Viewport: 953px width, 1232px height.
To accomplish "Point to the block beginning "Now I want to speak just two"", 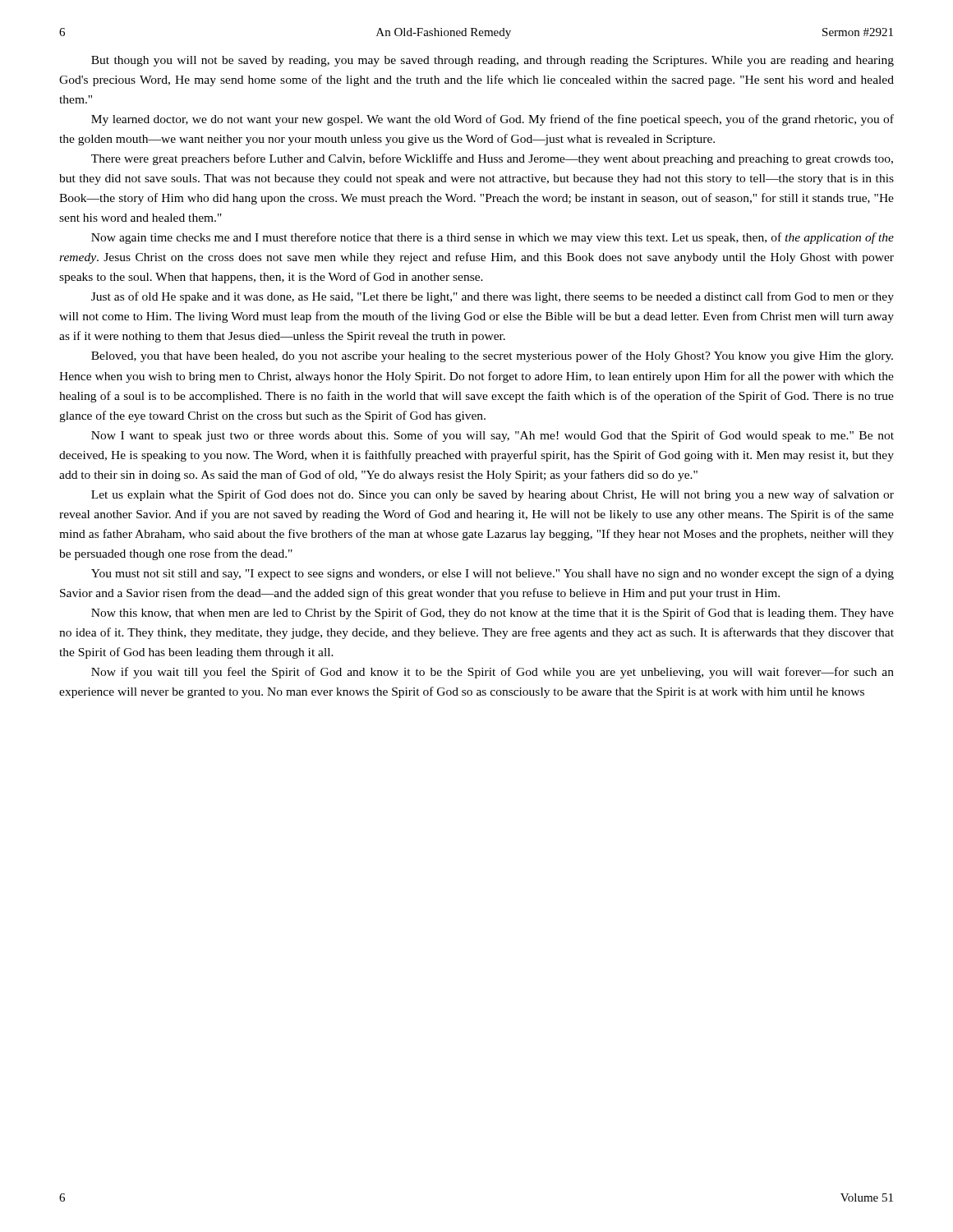I will 476,455.
